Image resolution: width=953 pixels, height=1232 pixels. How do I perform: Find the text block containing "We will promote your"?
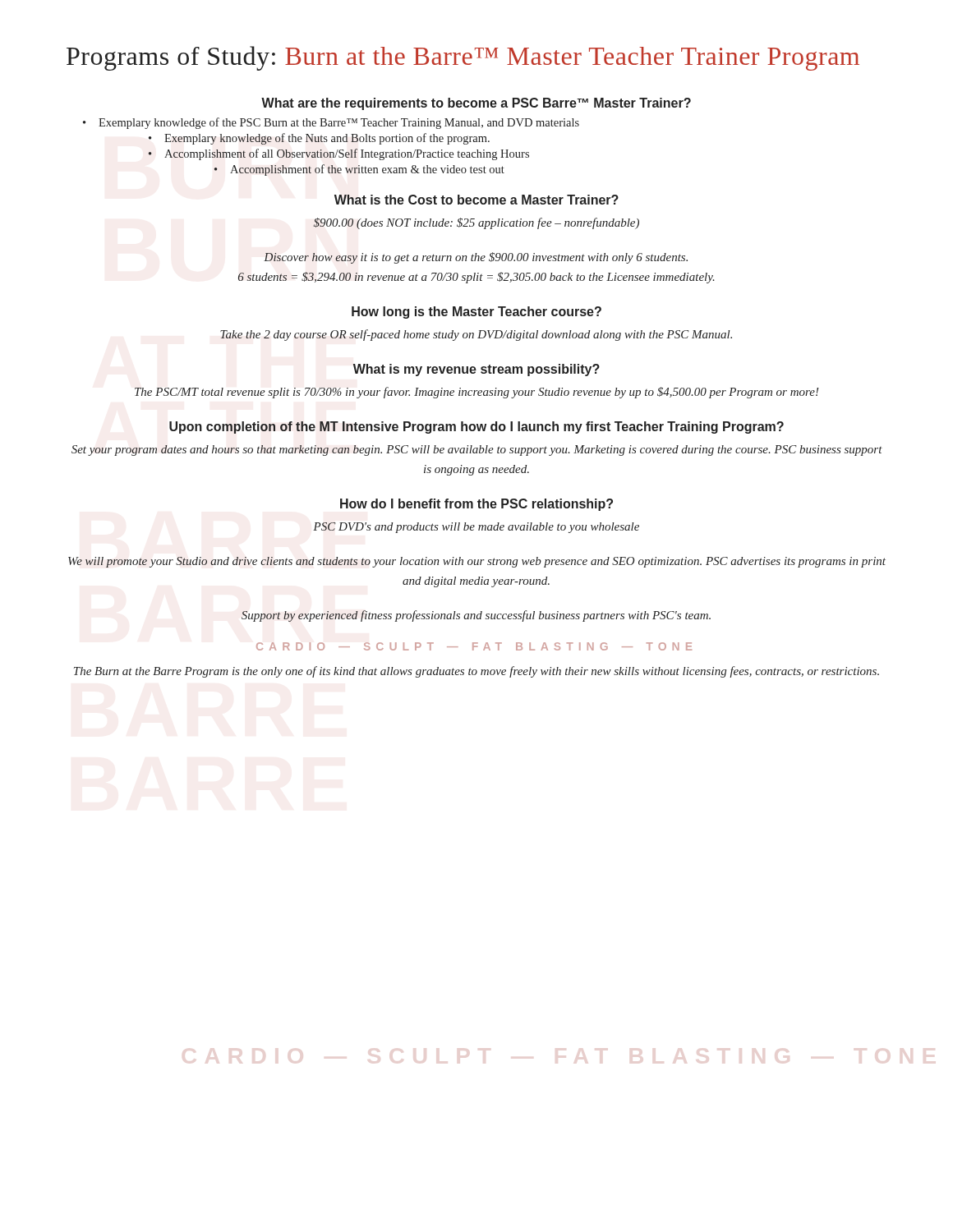tap(476, 571)
